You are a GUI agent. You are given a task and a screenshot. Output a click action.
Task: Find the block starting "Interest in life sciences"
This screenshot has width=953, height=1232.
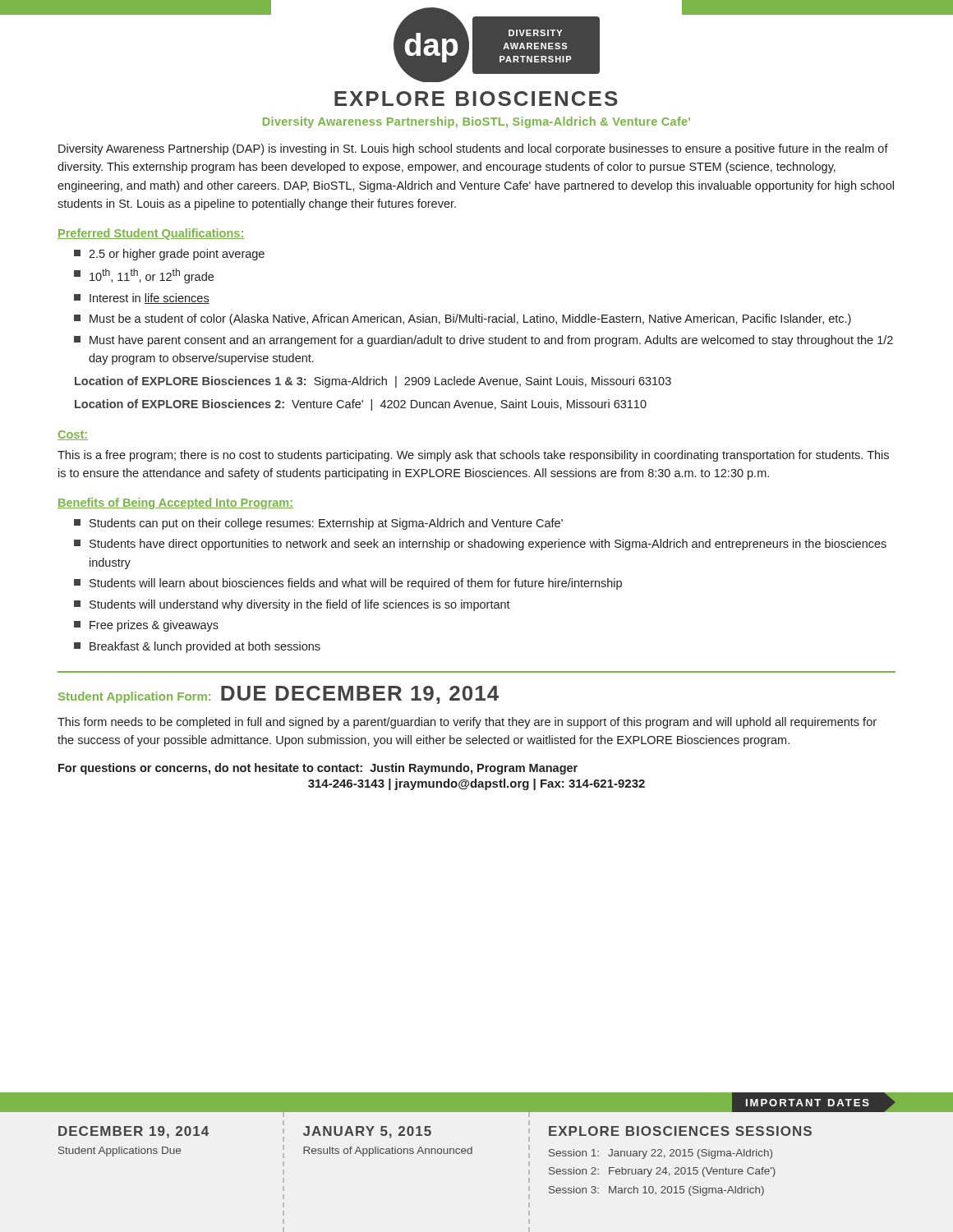[142, 298]
